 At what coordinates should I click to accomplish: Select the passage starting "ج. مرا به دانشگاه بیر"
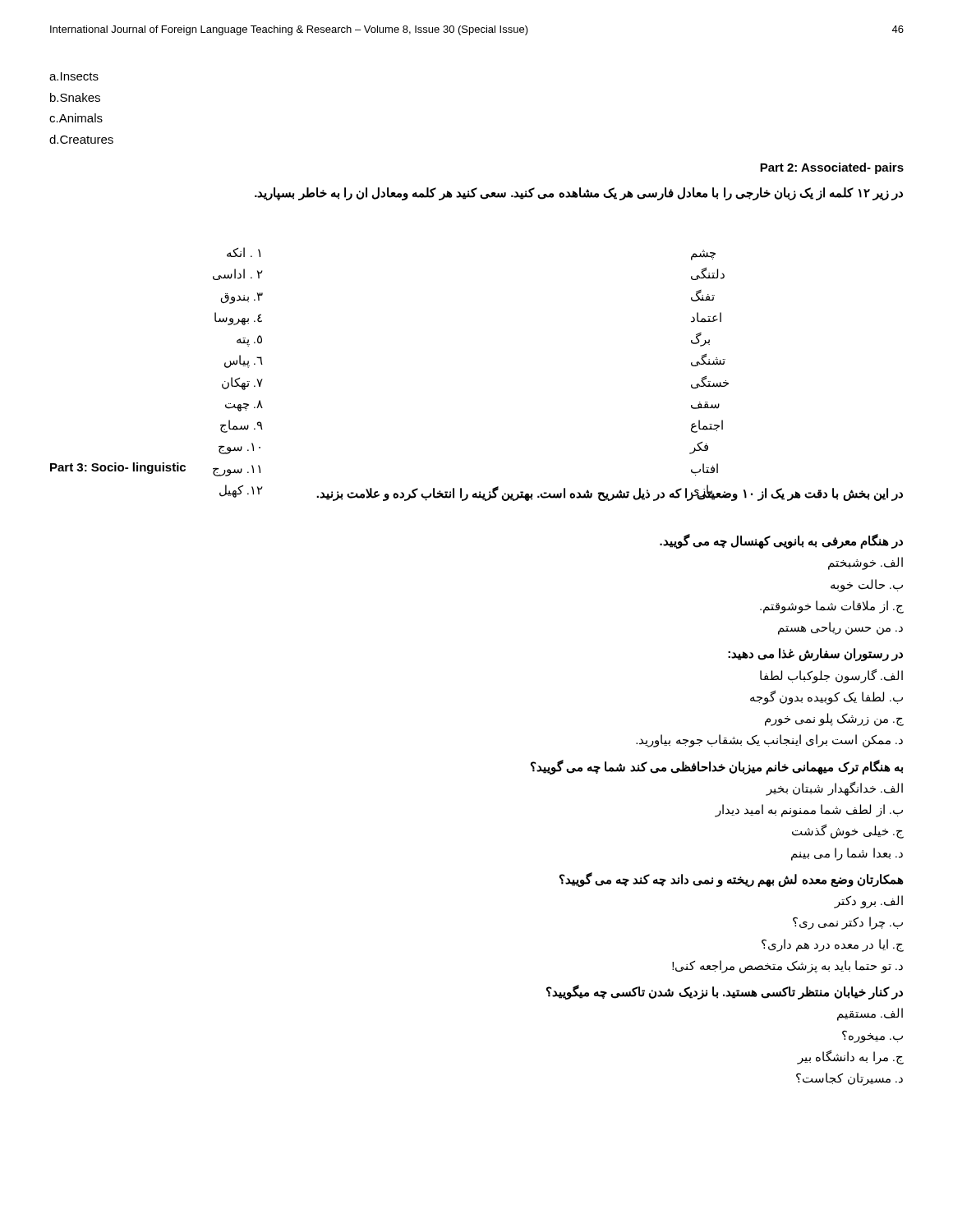[851, 1056]
